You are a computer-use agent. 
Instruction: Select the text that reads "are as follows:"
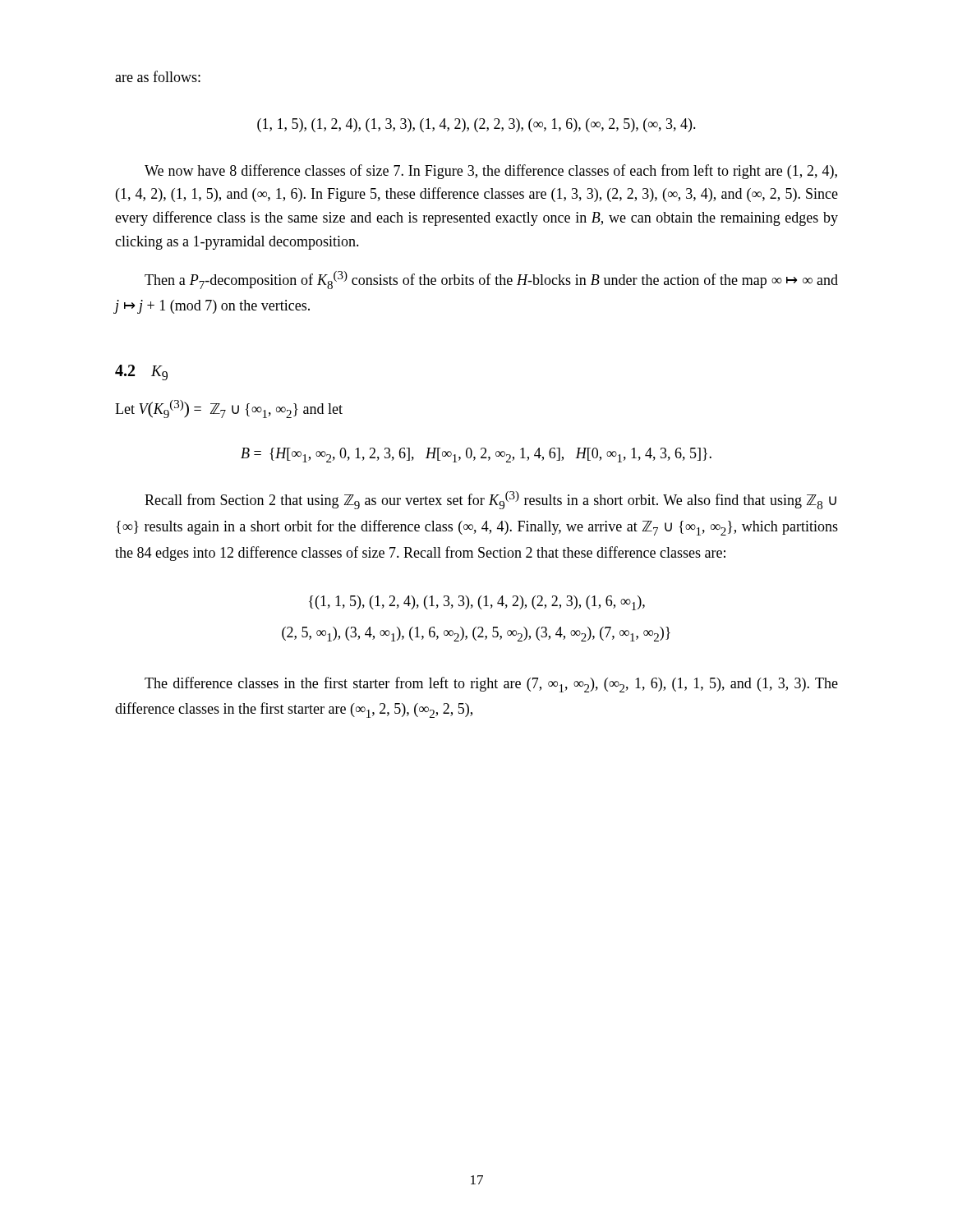pyautogui.click(x=158, y=77)
